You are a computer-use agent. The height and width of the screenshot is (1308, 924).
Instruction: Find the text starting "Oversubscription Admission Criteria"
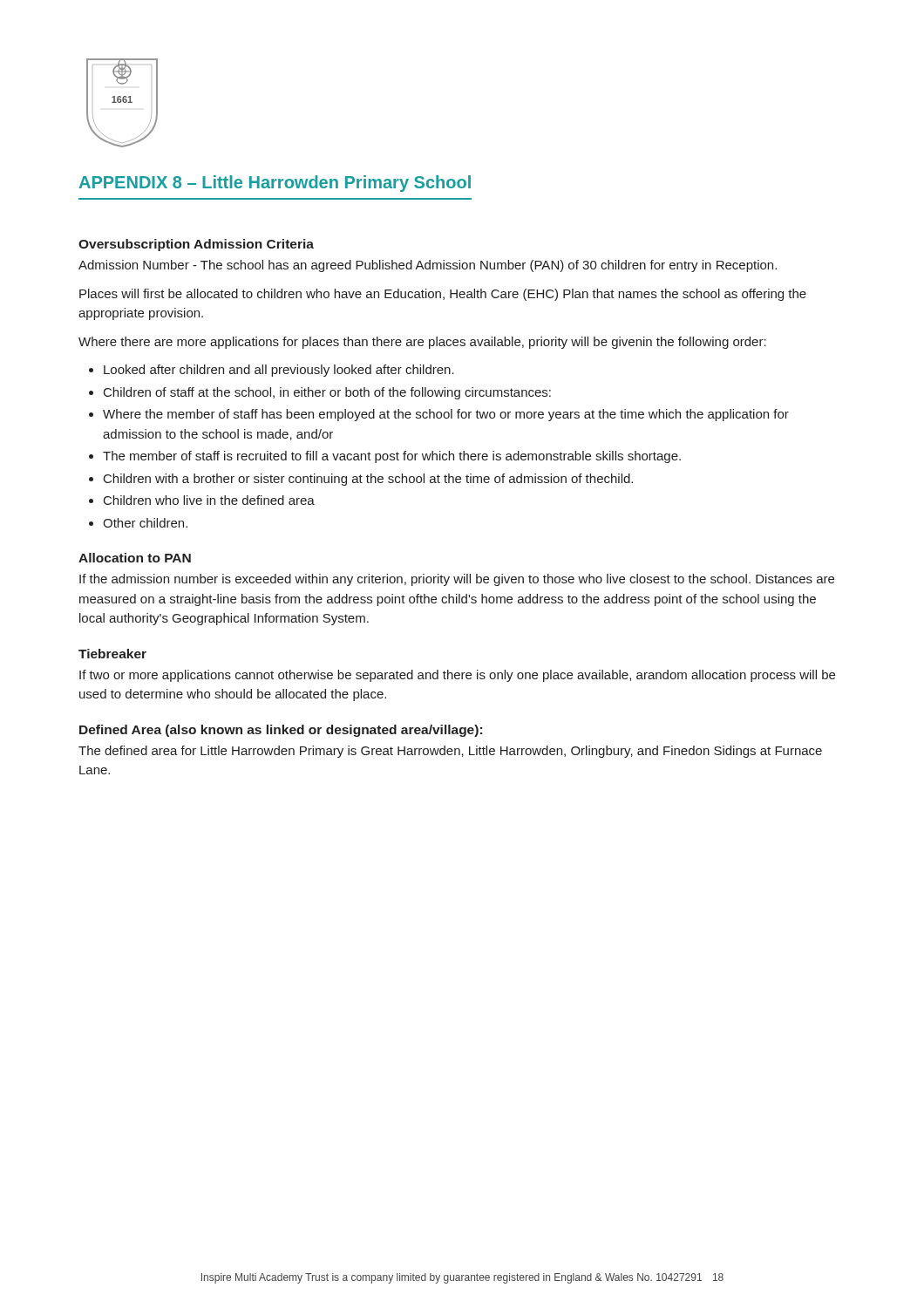coord(196,244)
